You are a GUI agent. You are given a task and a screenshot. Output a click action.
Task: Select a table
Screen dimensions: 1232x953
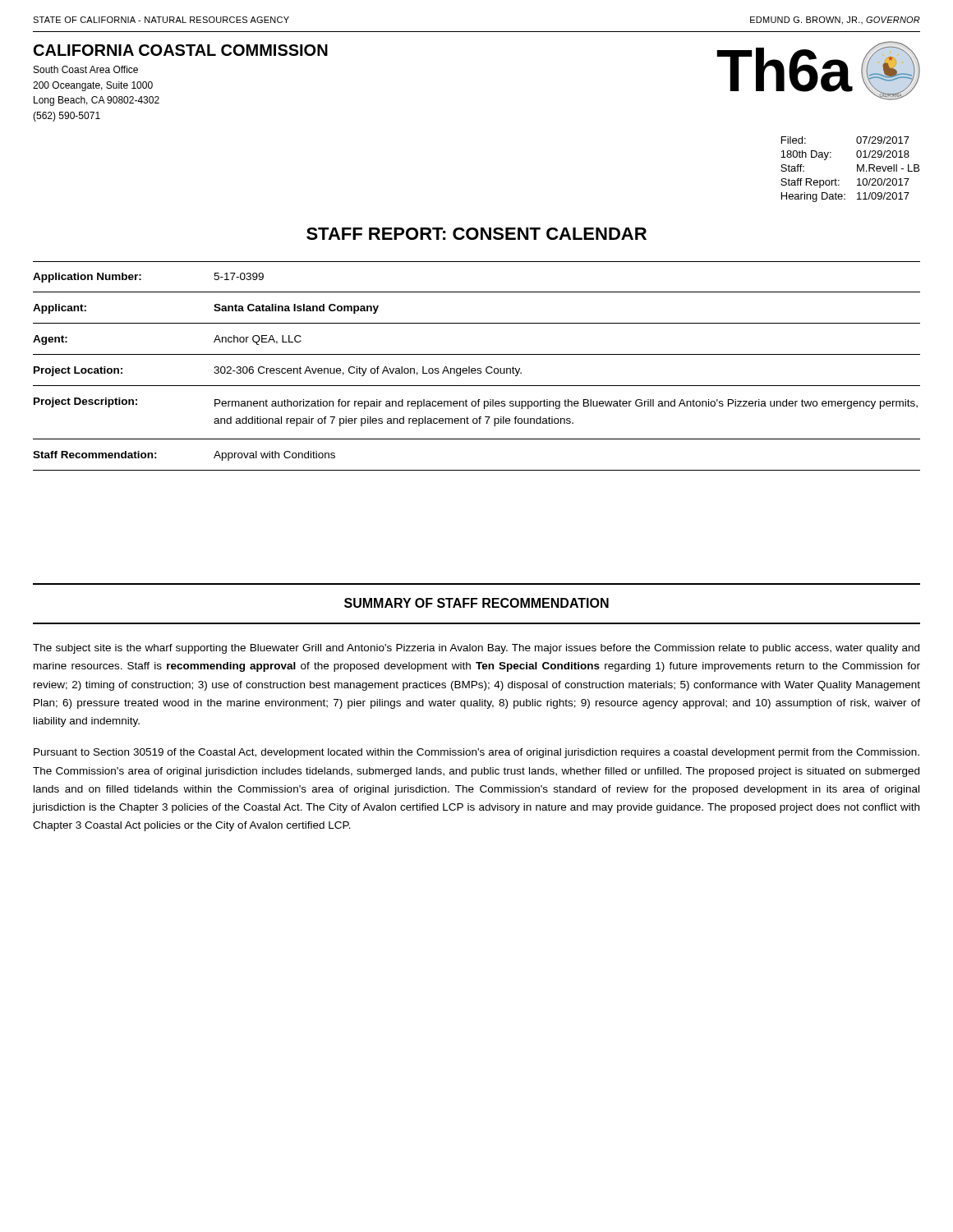[850, 168]
